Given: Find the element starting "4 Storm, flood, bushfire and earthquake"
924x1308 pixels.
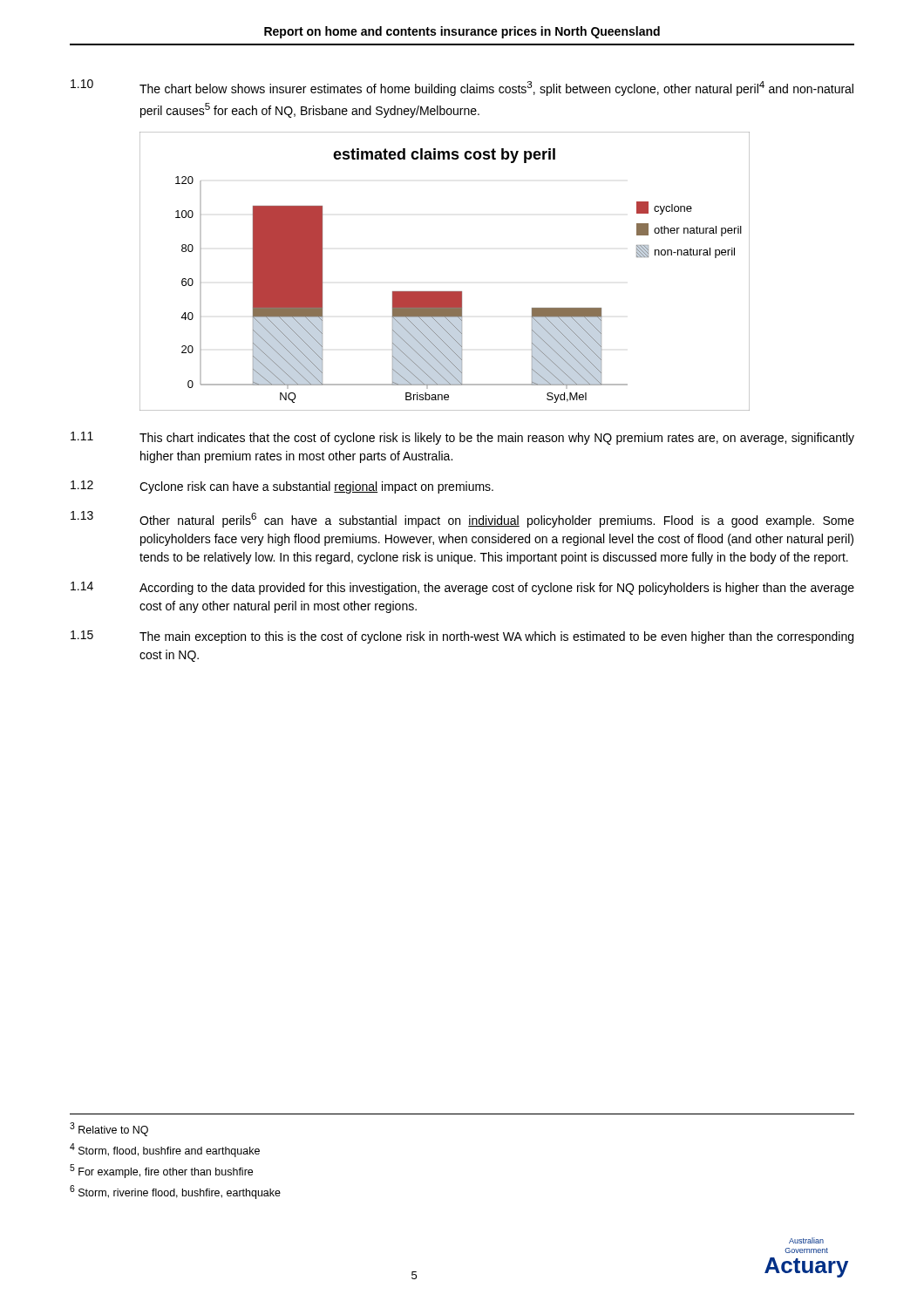Looking at the screenshot, I should [165, 1150].
